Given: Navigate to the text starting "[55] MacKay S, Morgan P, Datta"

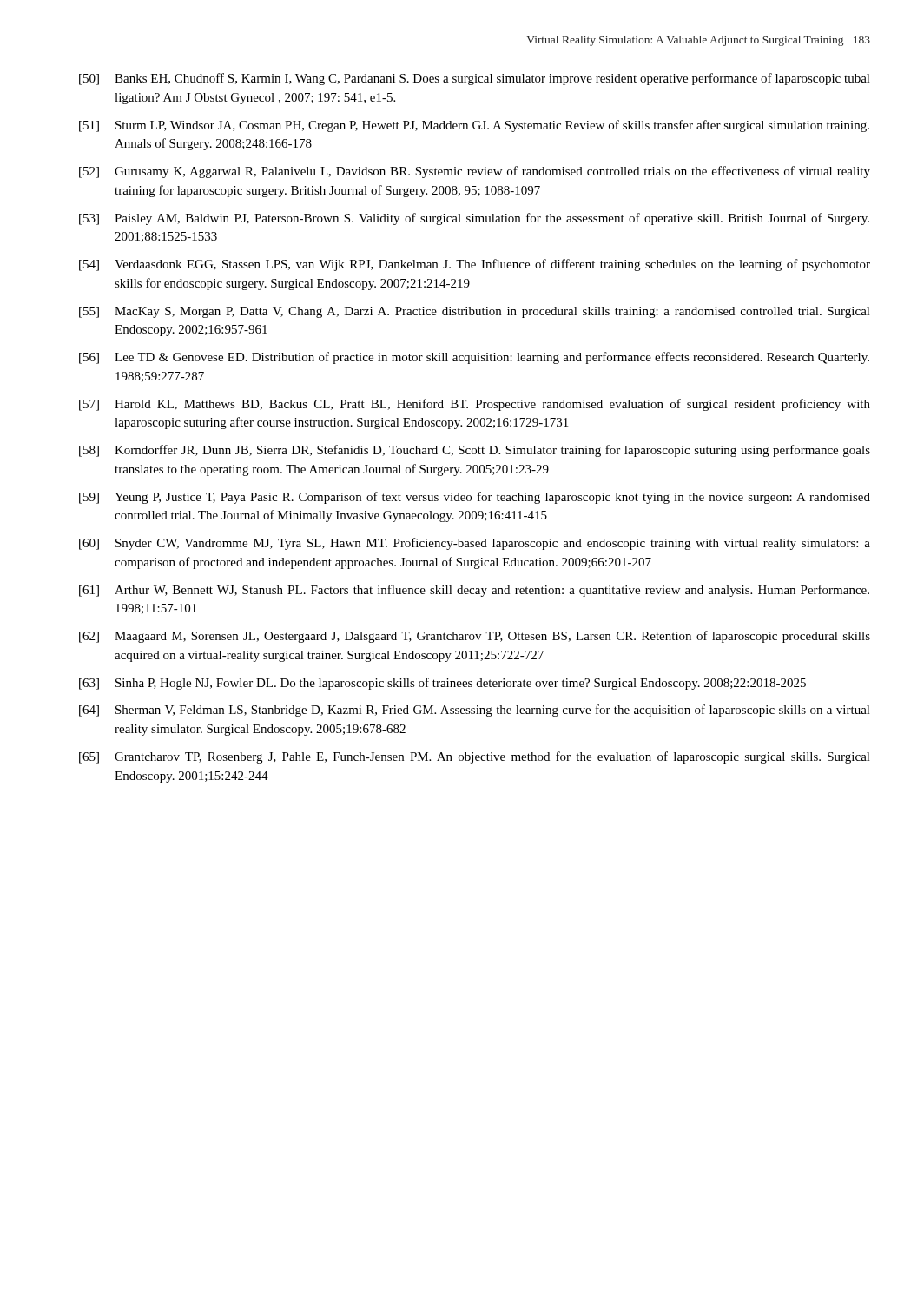Looking at the screenshot, I should coord(474,321).
